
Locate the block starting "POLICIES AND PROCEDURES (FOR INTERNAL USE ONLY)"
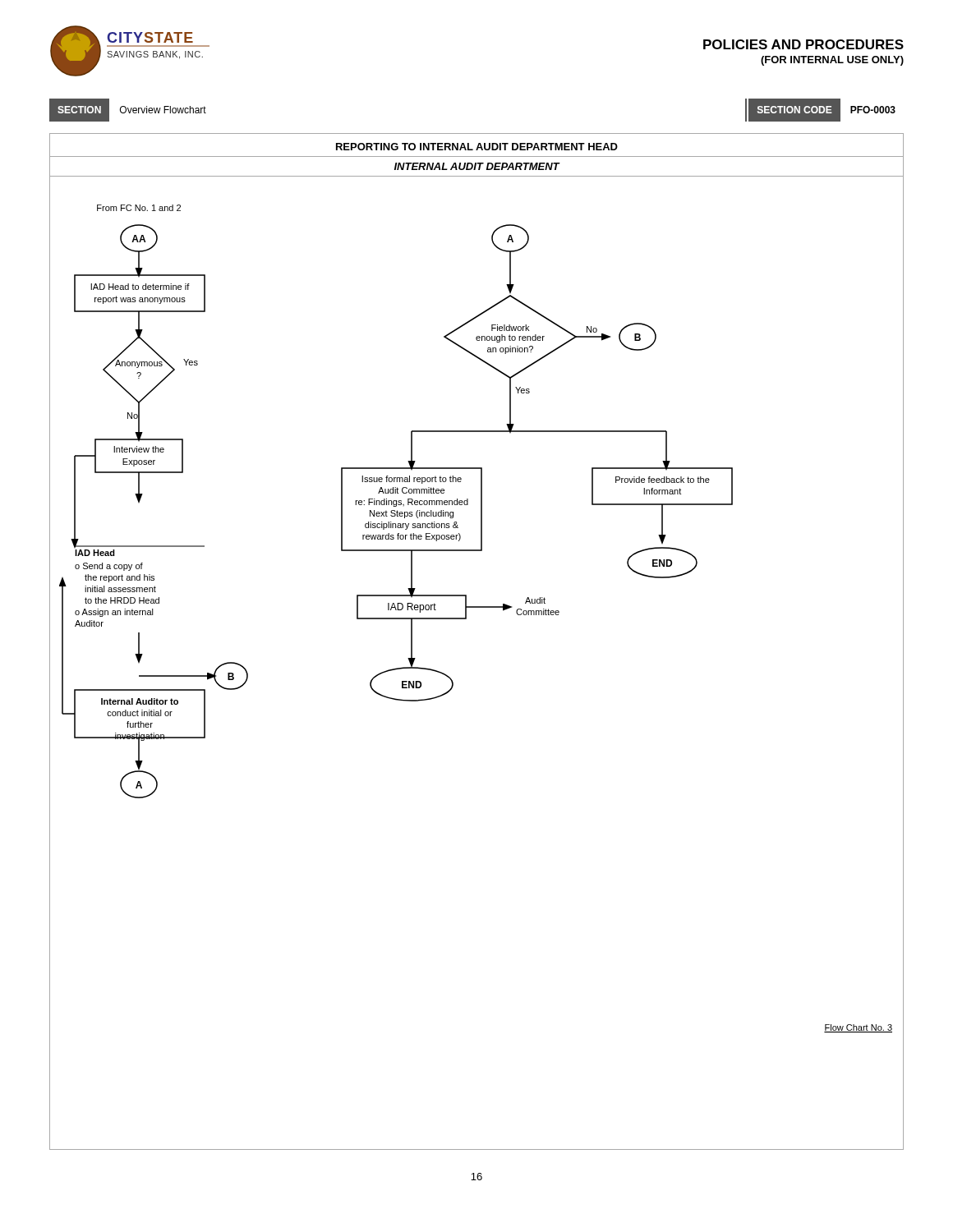tap(803, 51)
